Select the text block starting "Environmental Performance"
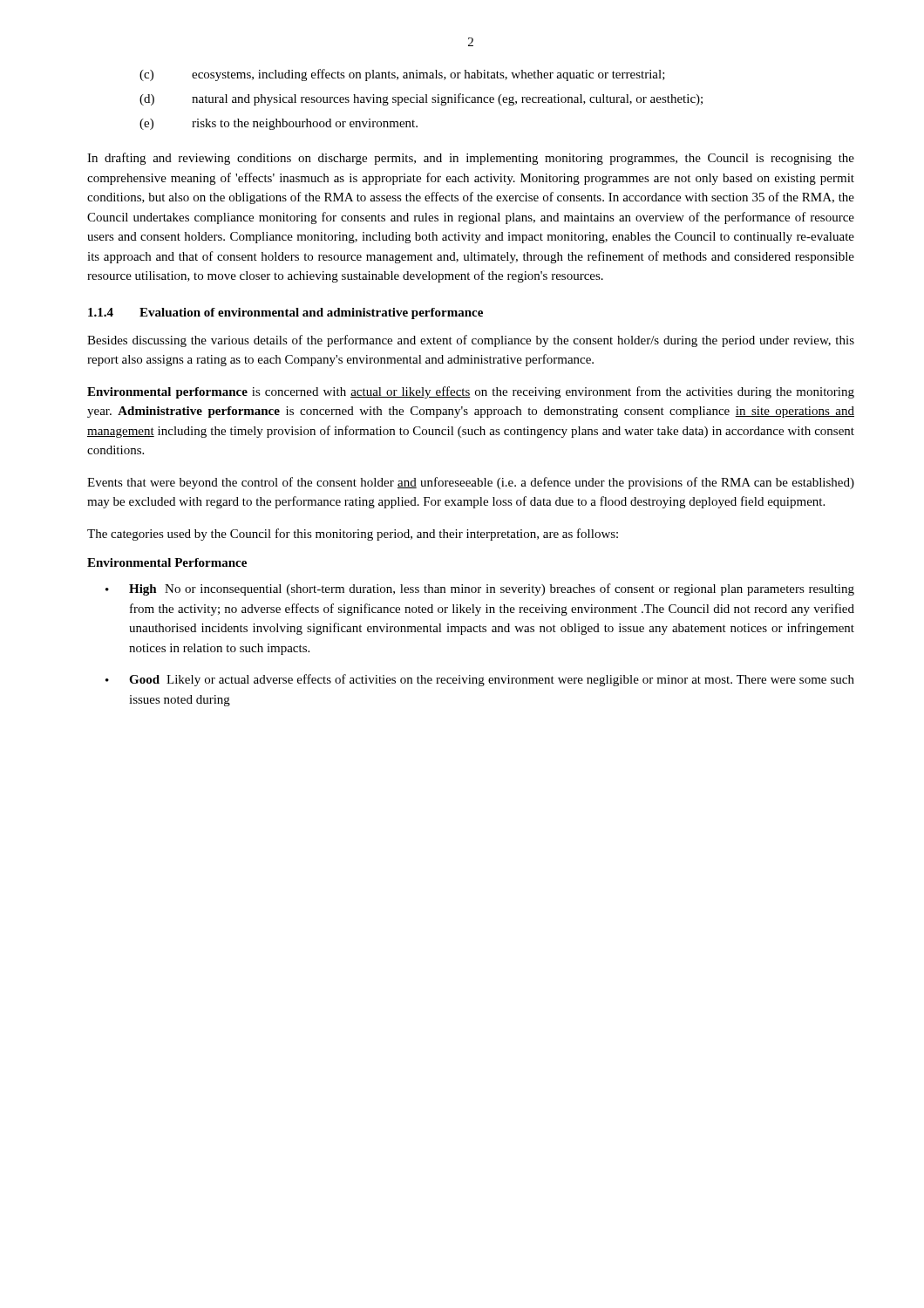 coord(167,563)
